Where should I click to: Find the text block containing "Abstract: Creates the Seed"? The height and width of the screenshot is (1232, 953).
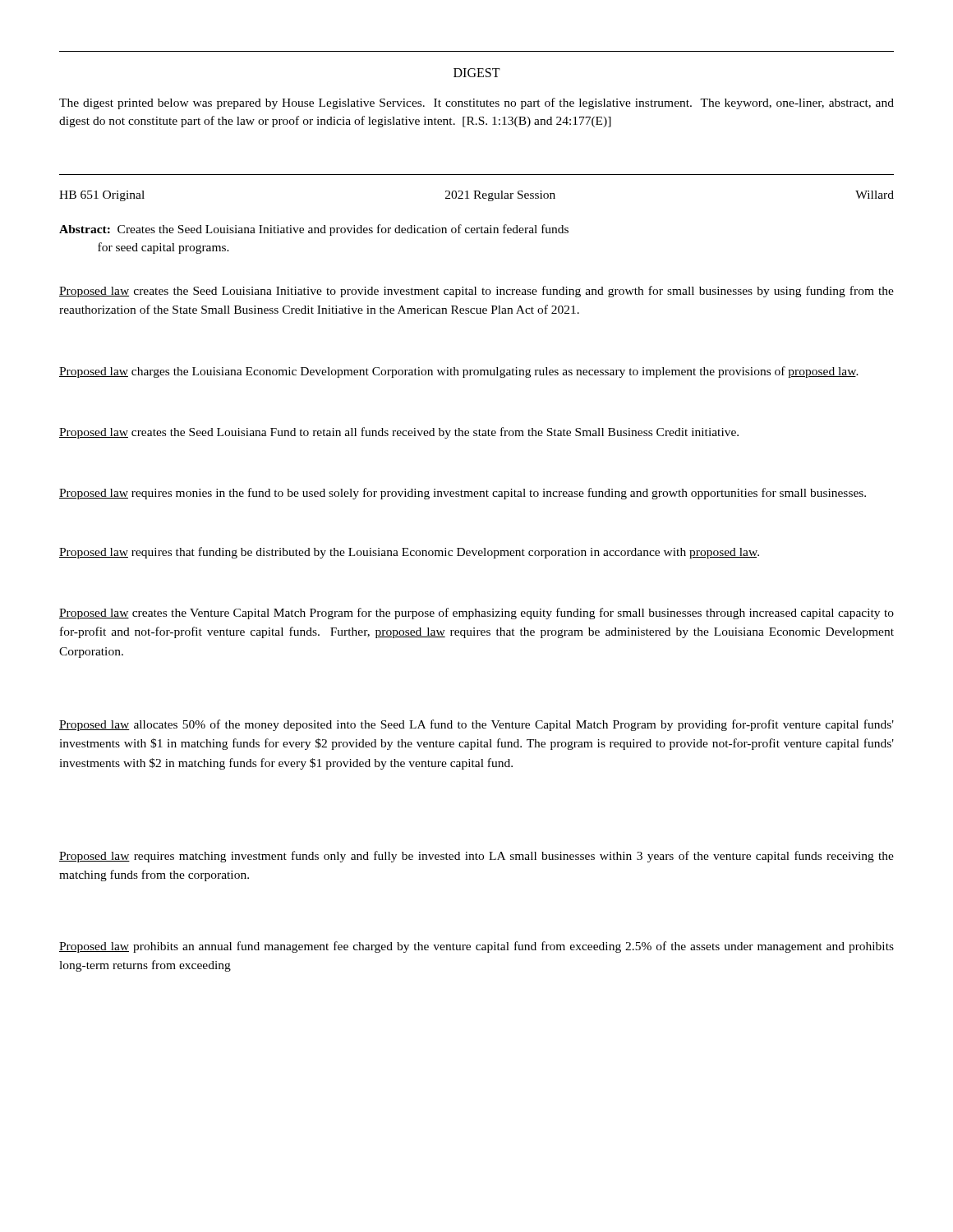click(476, 239)
